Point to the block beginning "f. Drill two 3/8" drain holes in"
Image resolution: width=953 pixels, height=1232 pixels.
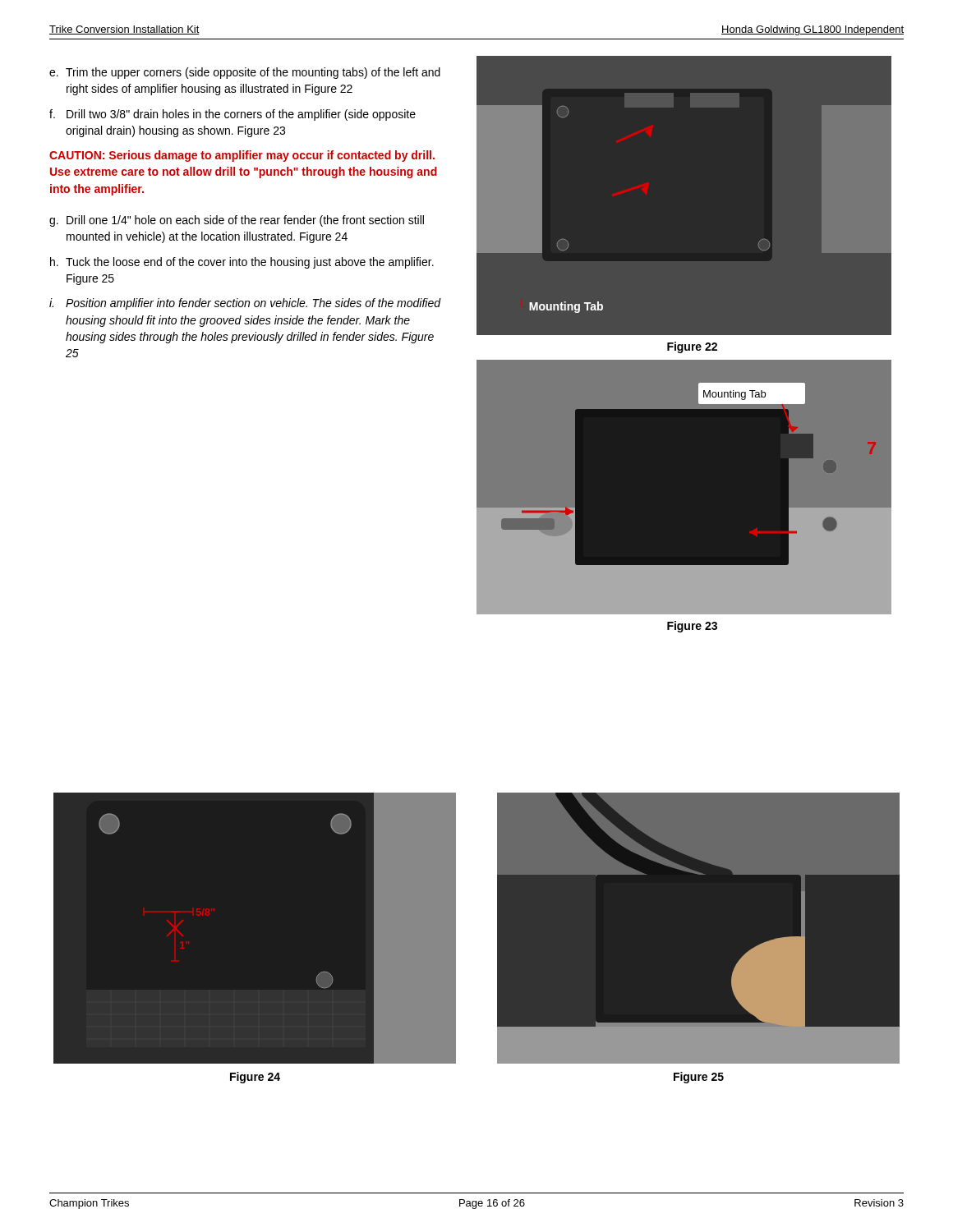pos(232,121)
